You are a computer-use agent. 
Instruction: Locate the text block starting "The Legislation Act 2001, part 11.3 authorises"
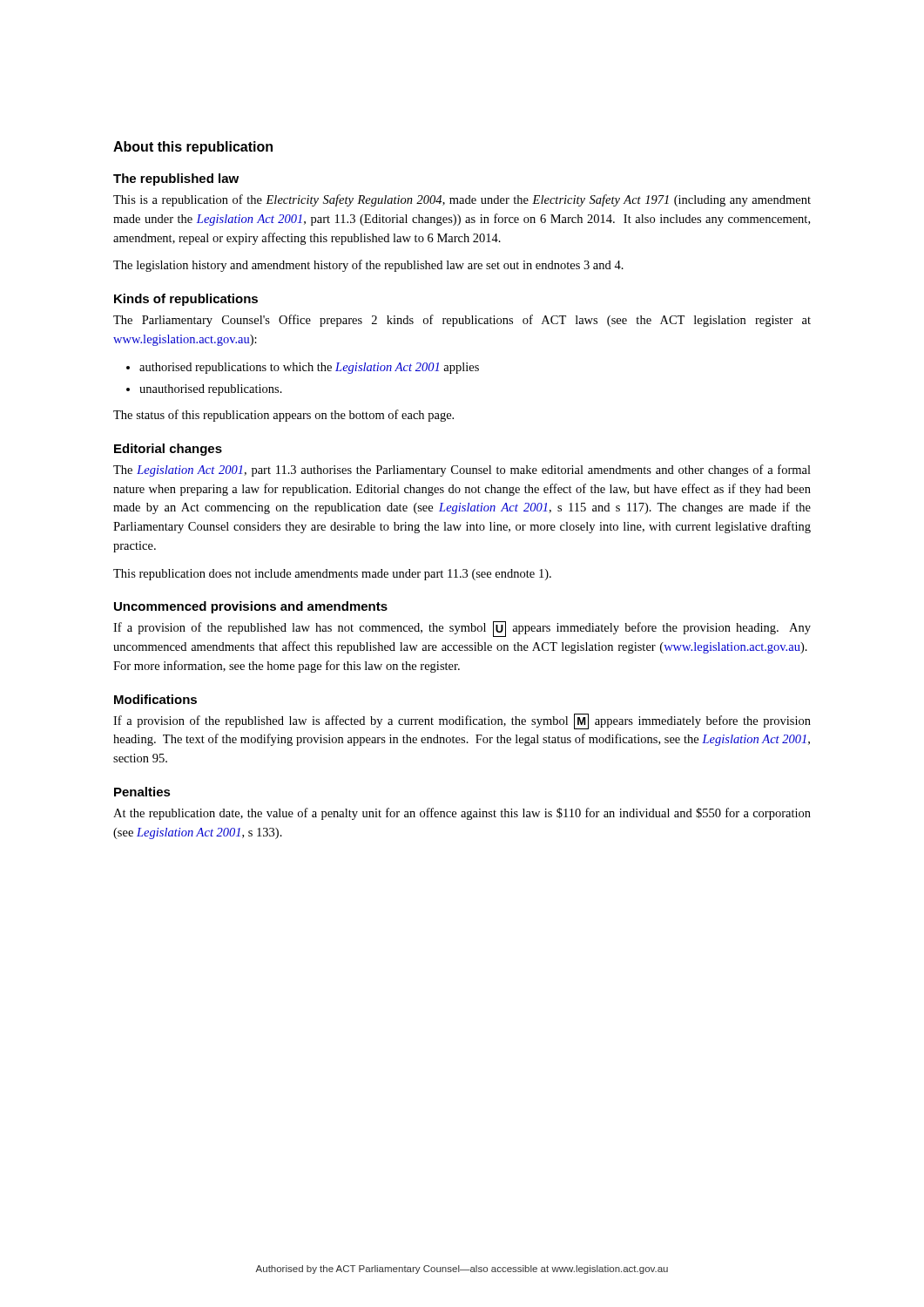click(462, 508)
